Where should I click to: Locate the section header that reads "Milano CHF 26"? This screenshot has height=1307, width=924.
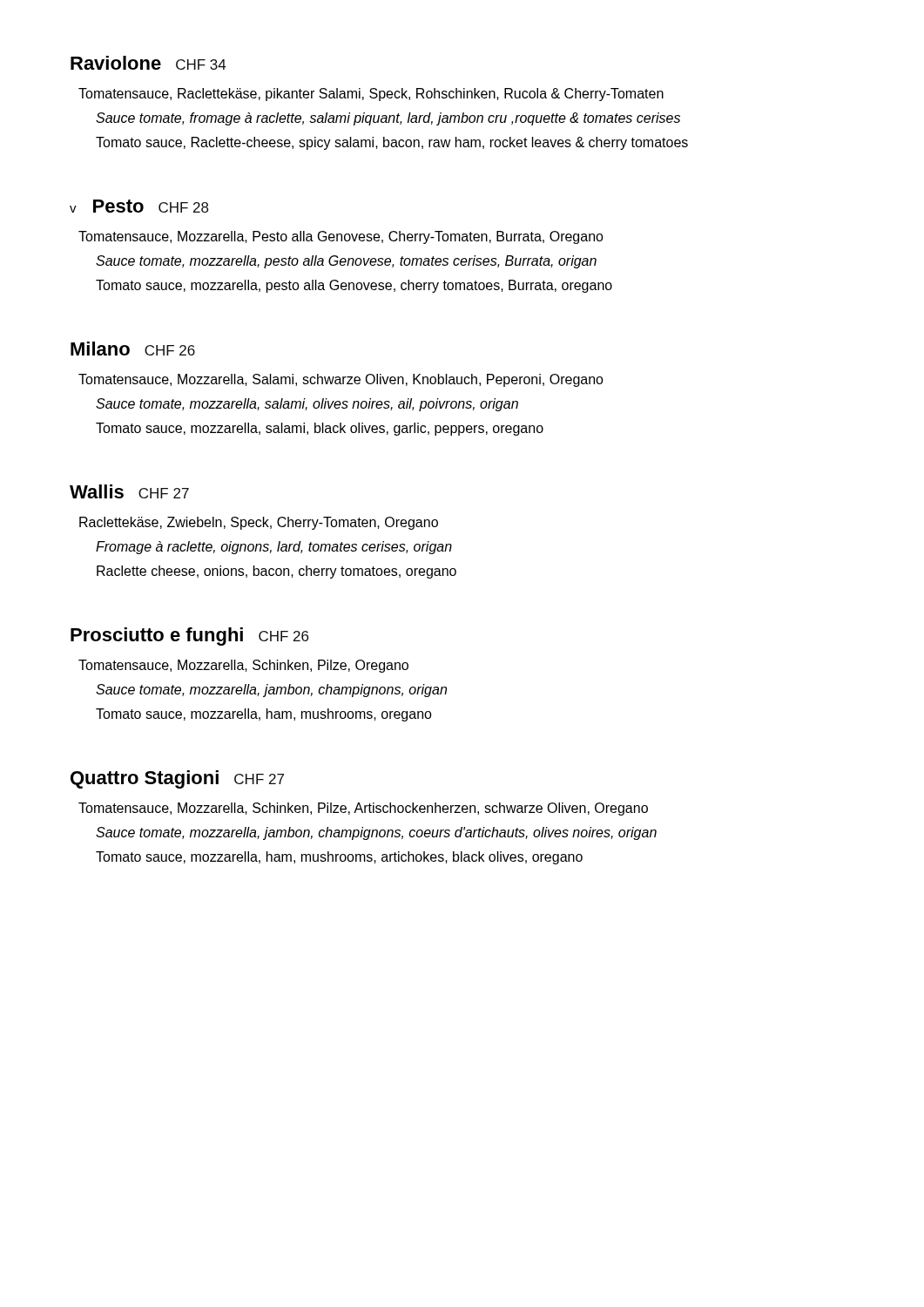(133, 349)
